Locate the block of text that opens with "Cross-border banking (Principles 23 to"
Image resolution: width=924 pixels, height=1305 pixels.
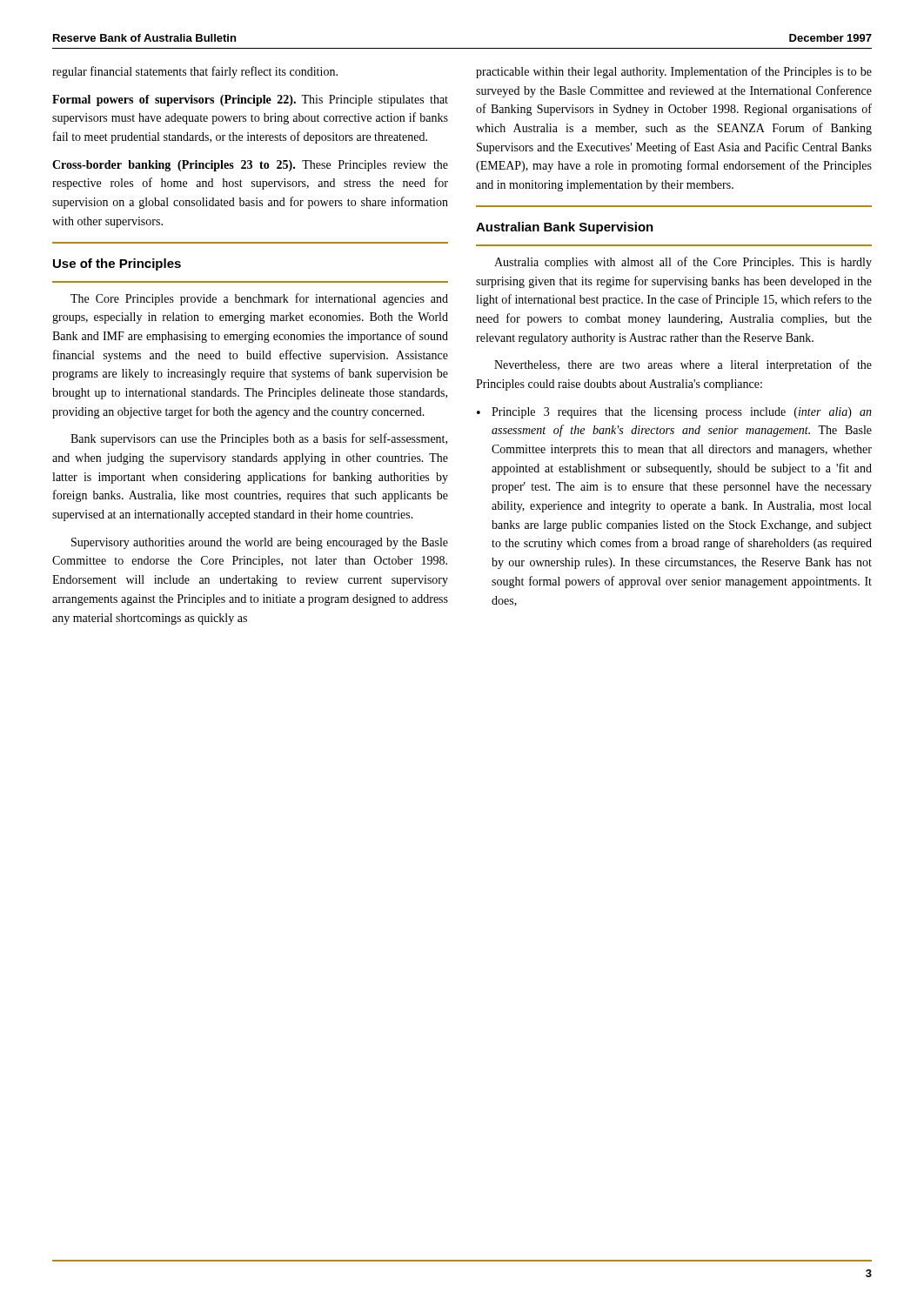tap(250, 193)
